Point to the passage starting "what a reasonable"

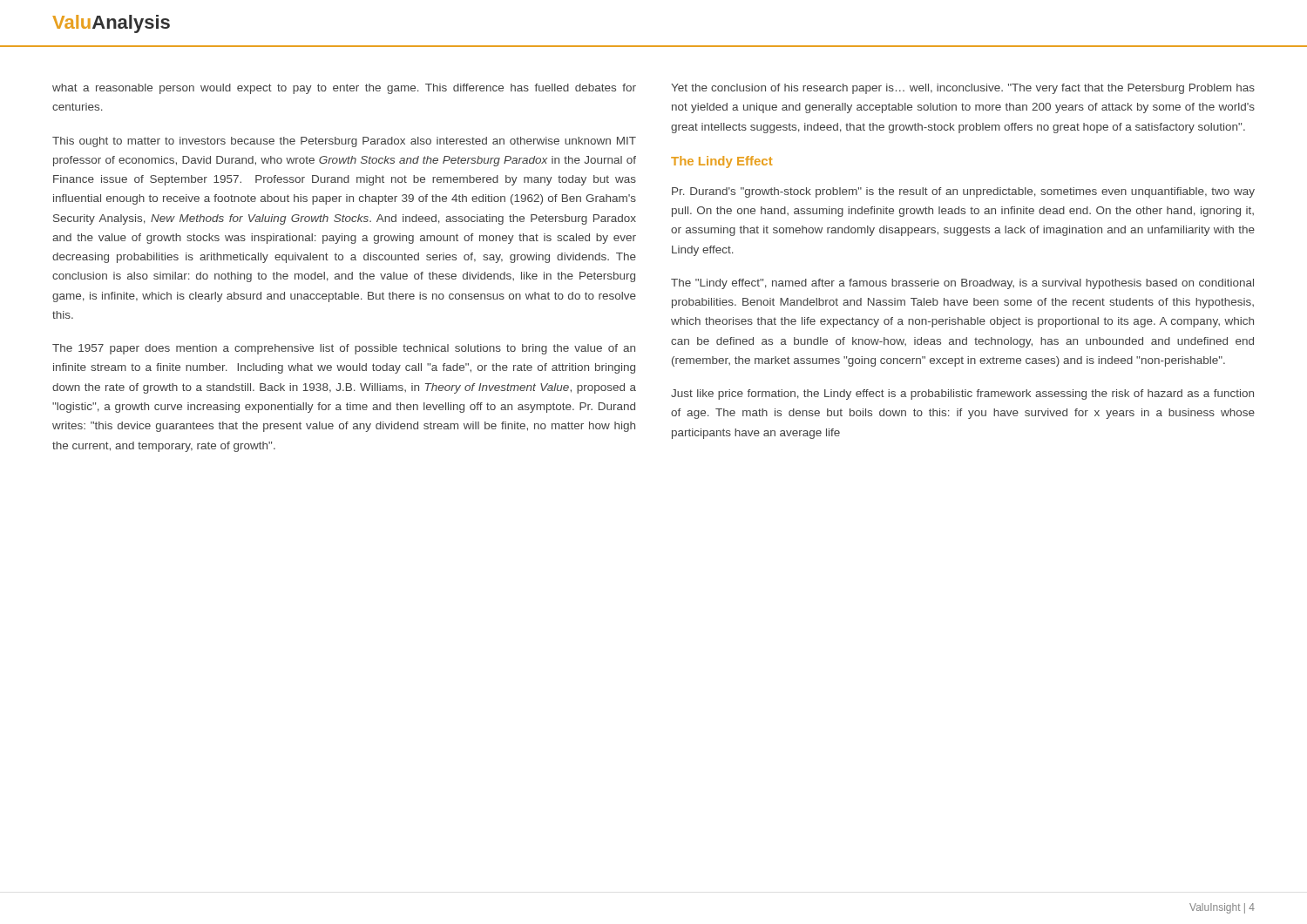click(x=344, y=97)
